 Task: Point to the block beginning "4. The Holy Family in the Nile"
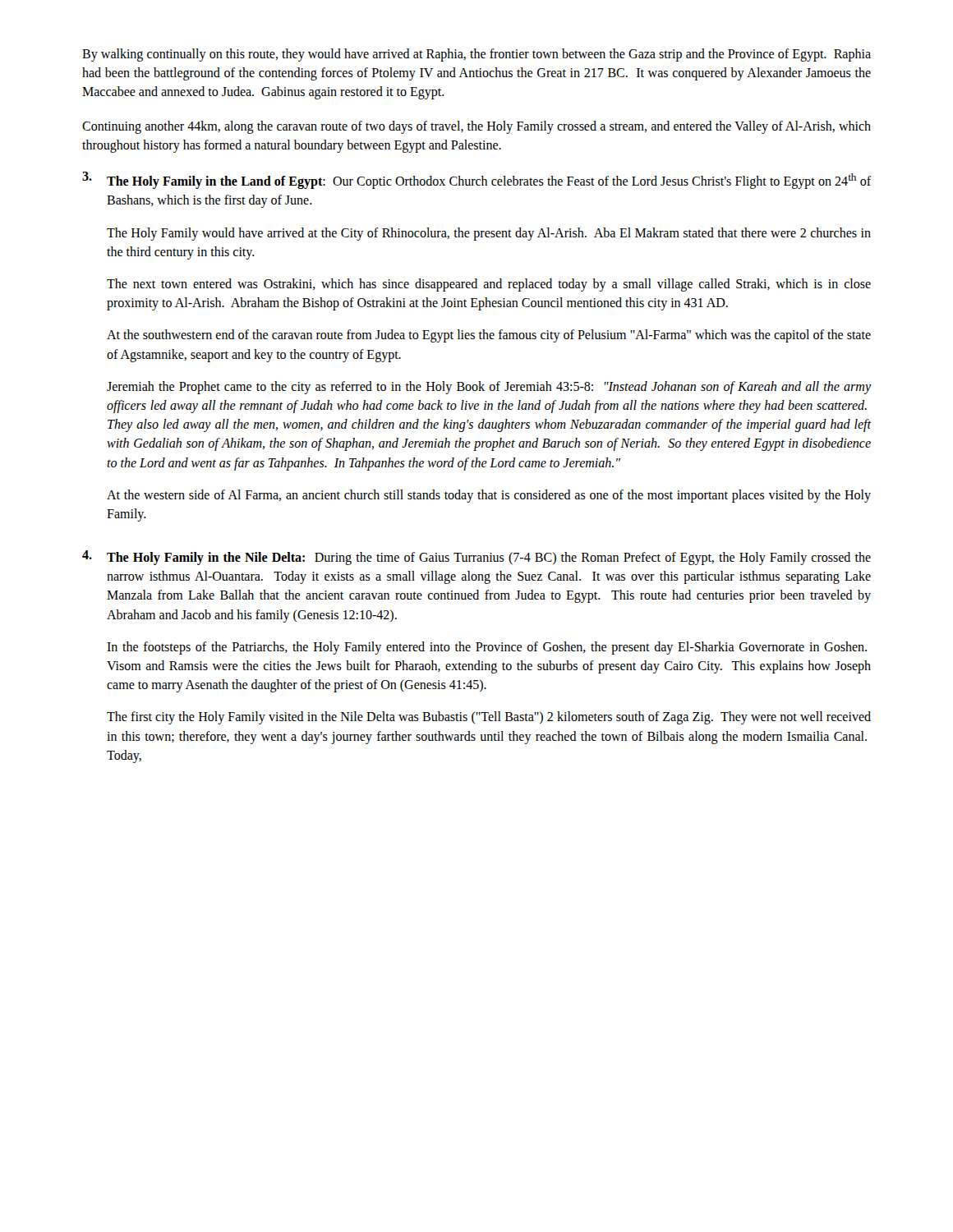476,663
